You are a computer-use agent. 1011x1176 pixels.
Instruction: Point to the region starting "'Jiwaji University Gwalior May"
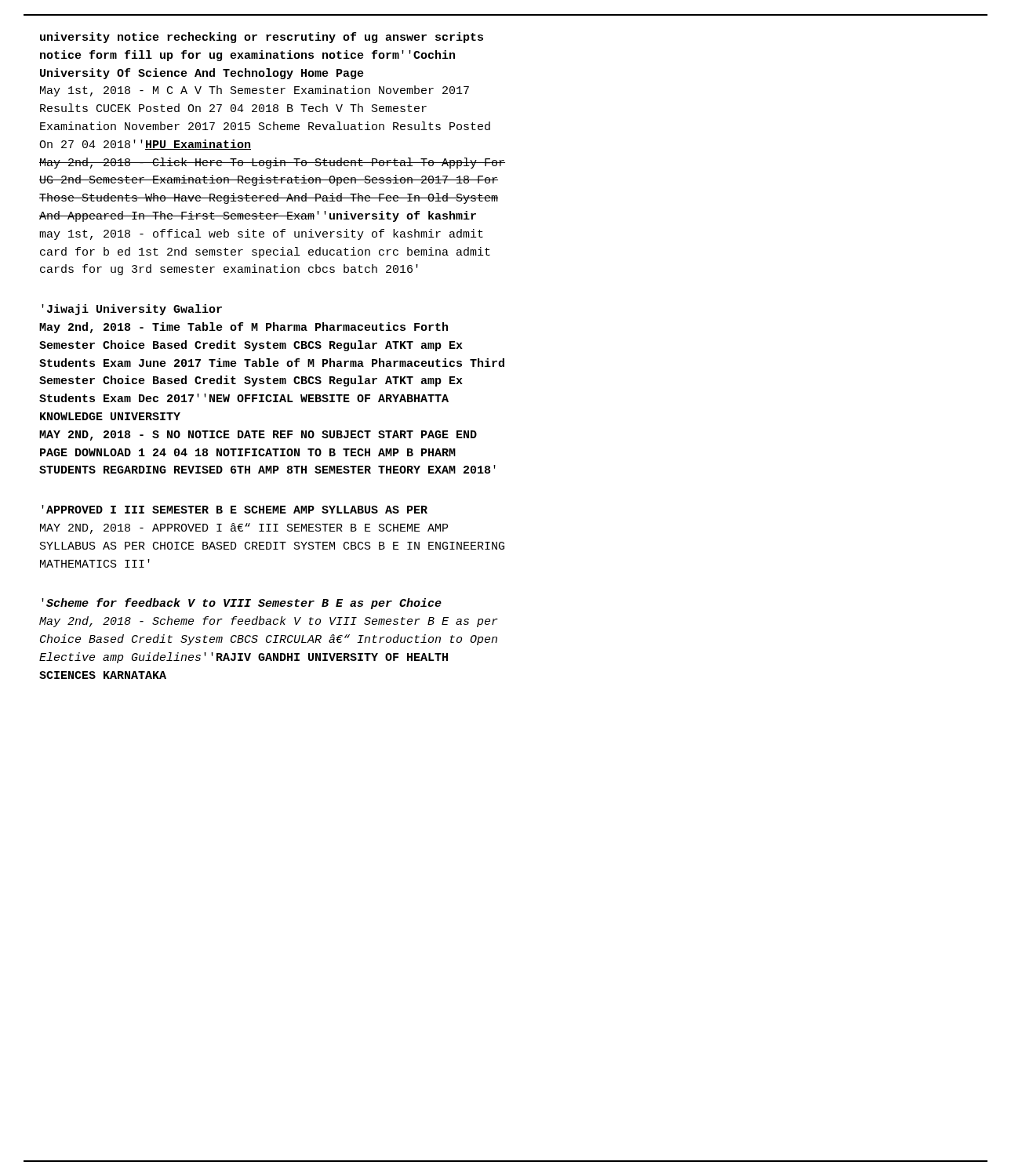pyautogui.click(x=272, y=391)
